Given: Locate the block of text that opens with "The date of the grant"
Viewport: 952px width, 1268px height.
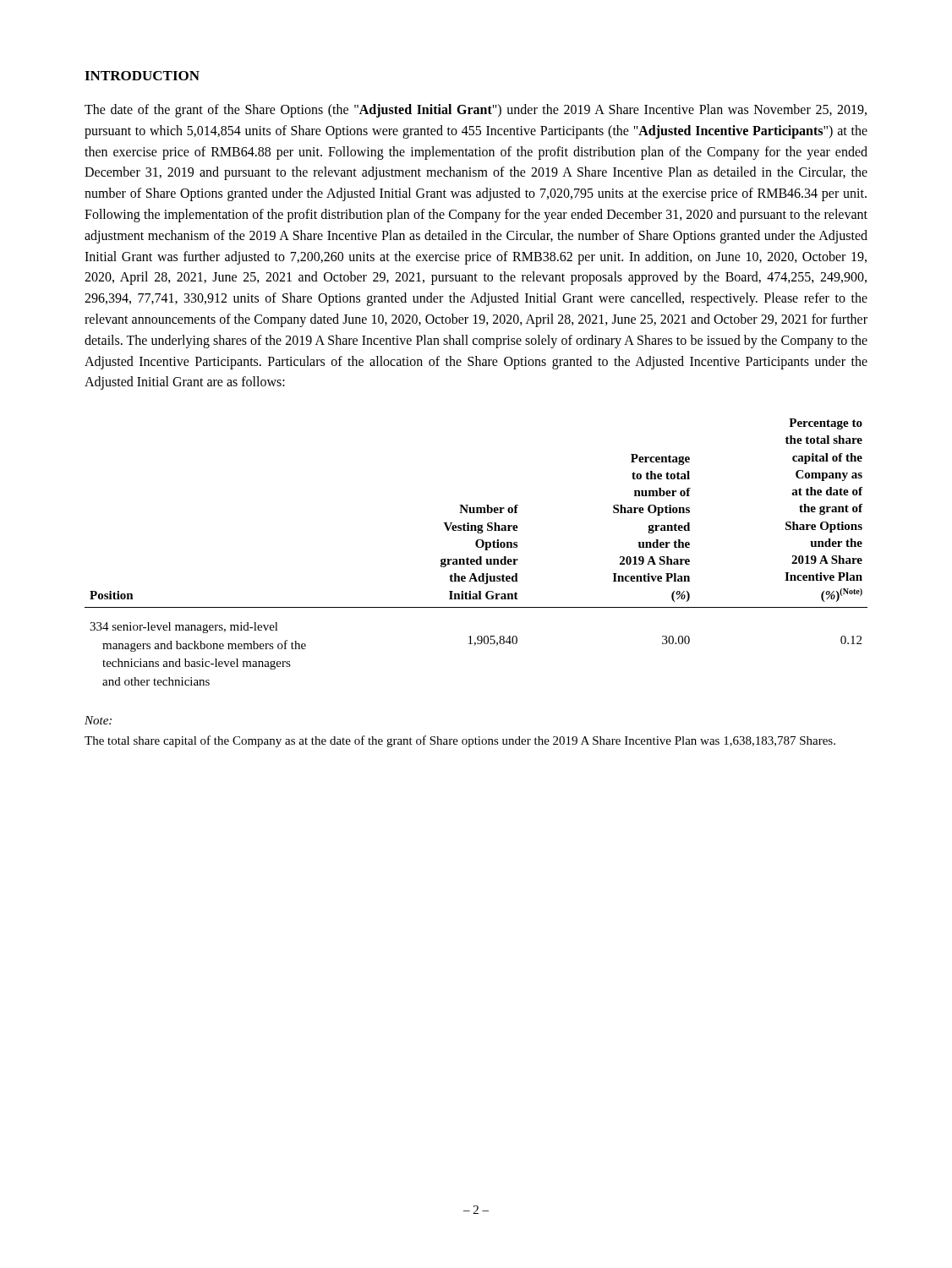Looking at the screenshot, I should point(476,246).
